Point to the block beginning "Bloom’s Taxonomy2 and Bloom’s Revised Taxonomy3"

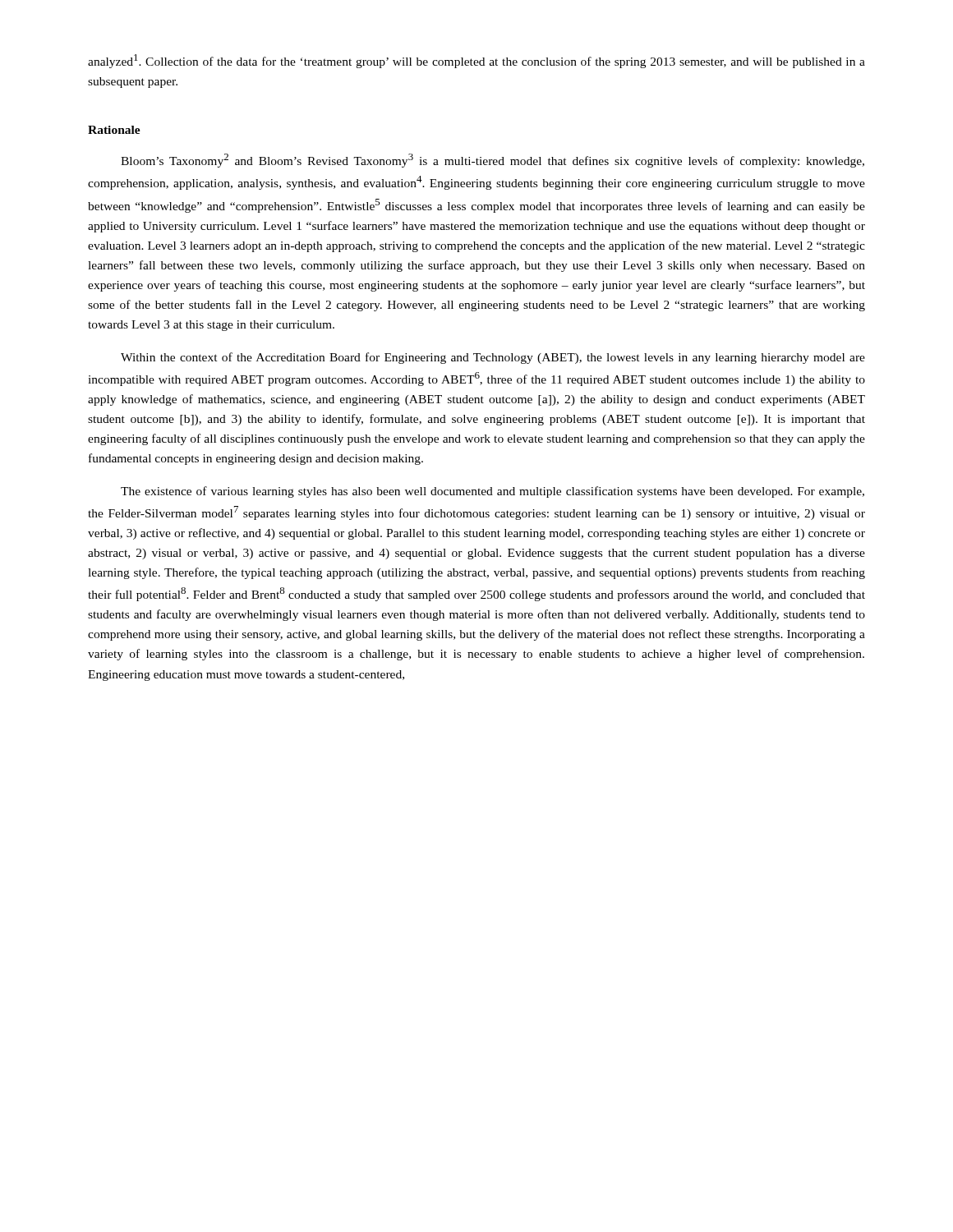click(x=476, y=241)
